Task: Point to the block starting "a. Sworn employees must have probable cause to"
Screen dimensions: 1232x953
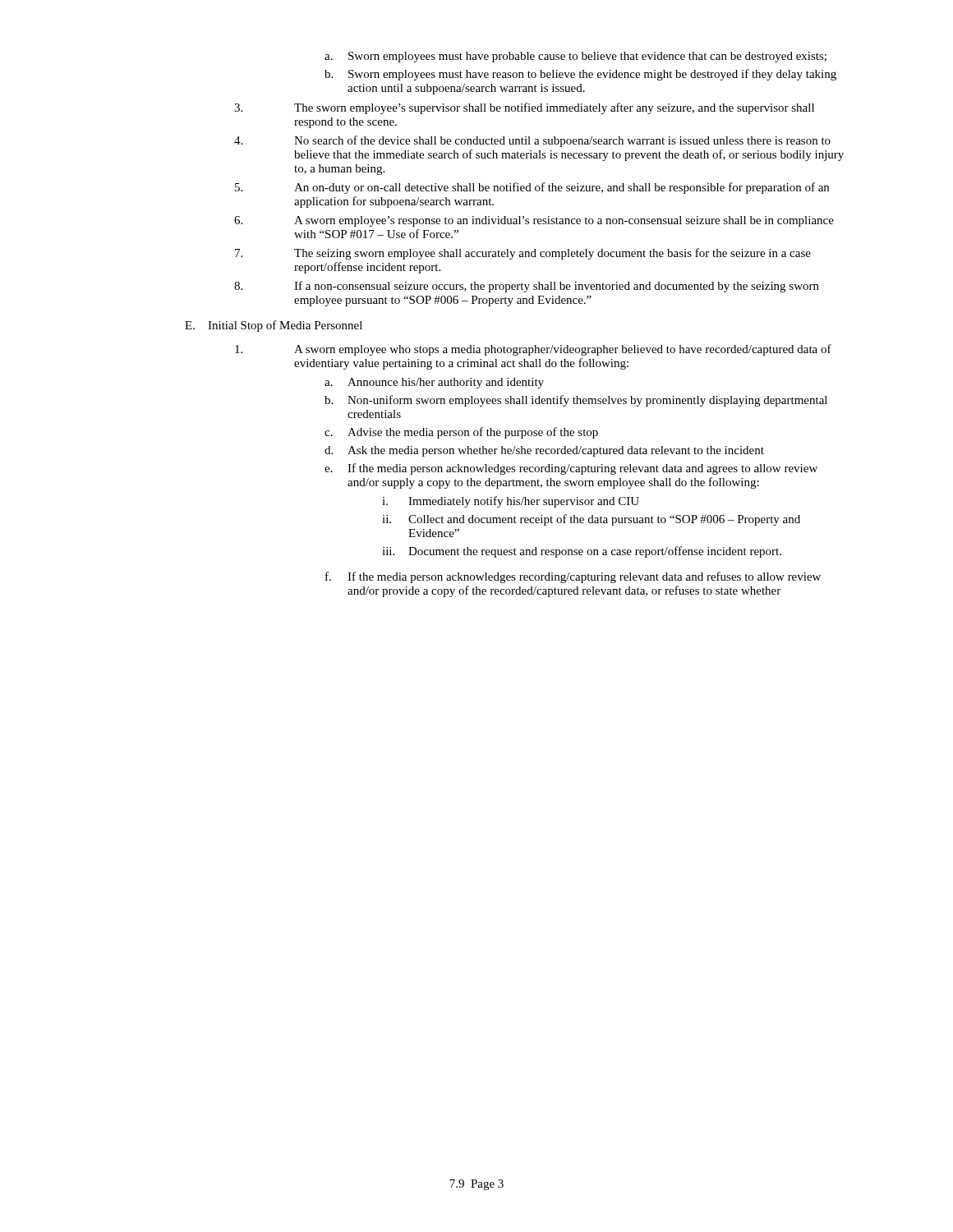Action: pos(585,56)
